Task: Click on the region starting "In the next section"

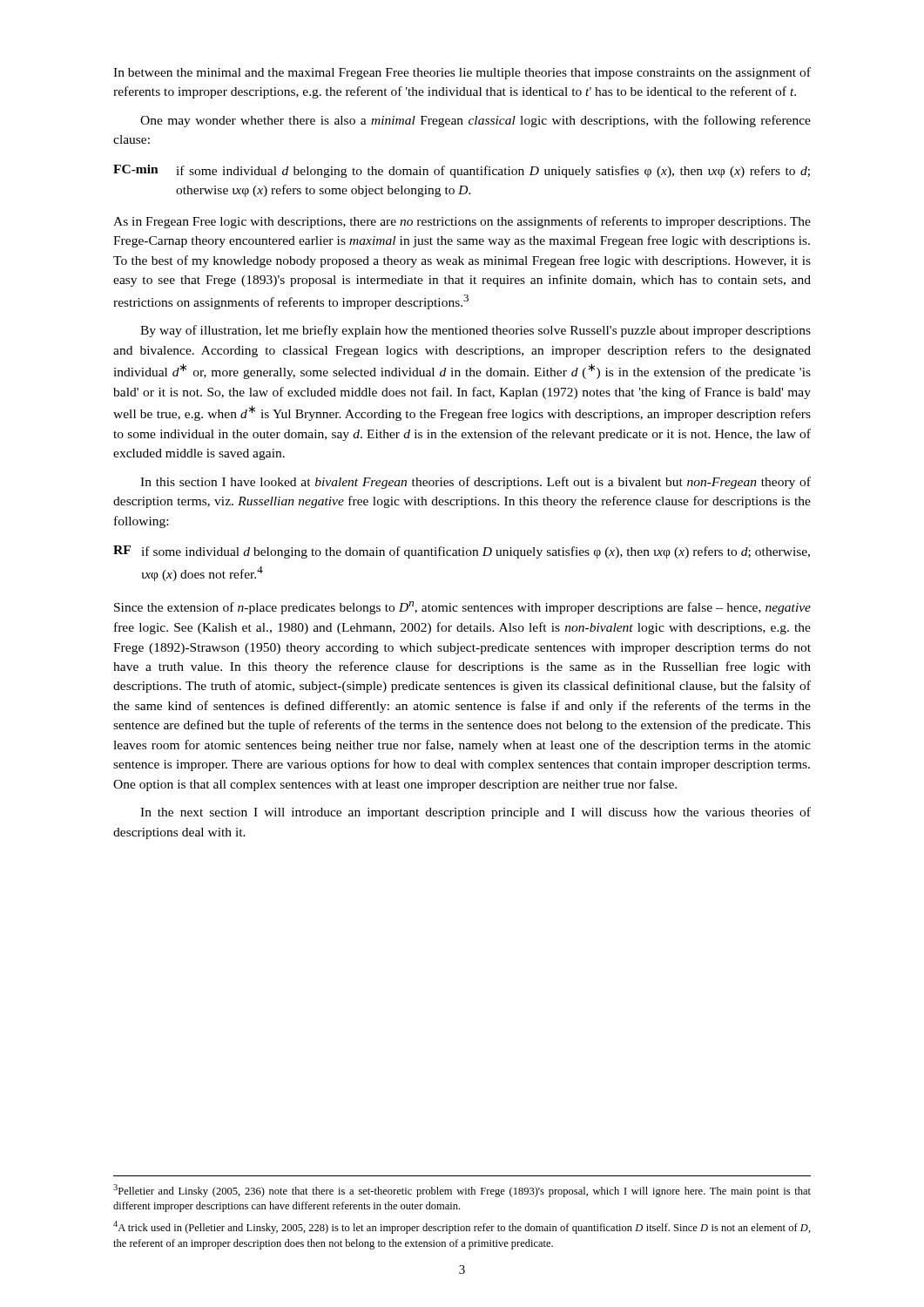Action: coord(462,822)
